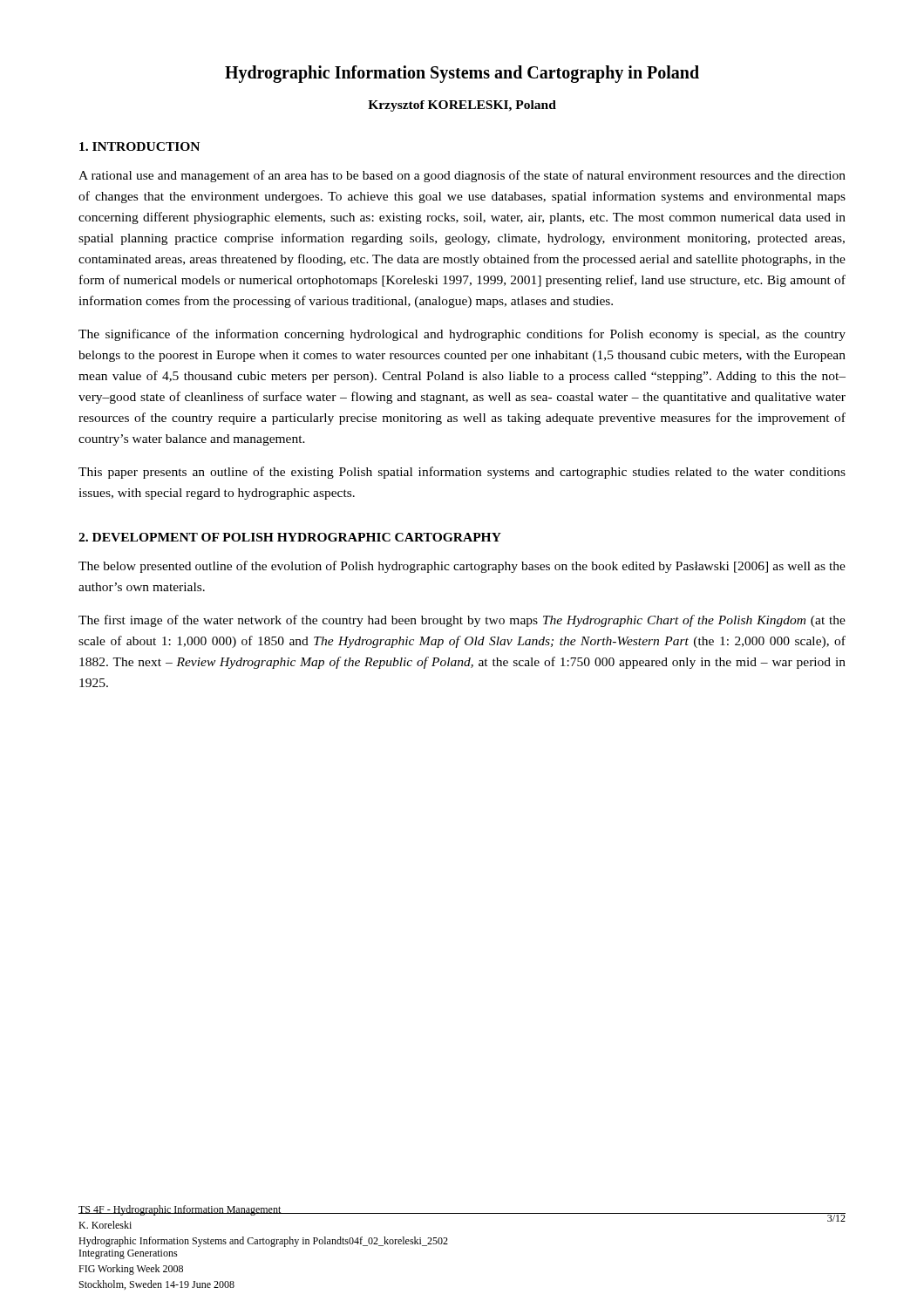Navigate to the passage starting "1. INTRODUCTION"
The width and height of the screenshot is (924, 1308).
click(x=139, y=146)
